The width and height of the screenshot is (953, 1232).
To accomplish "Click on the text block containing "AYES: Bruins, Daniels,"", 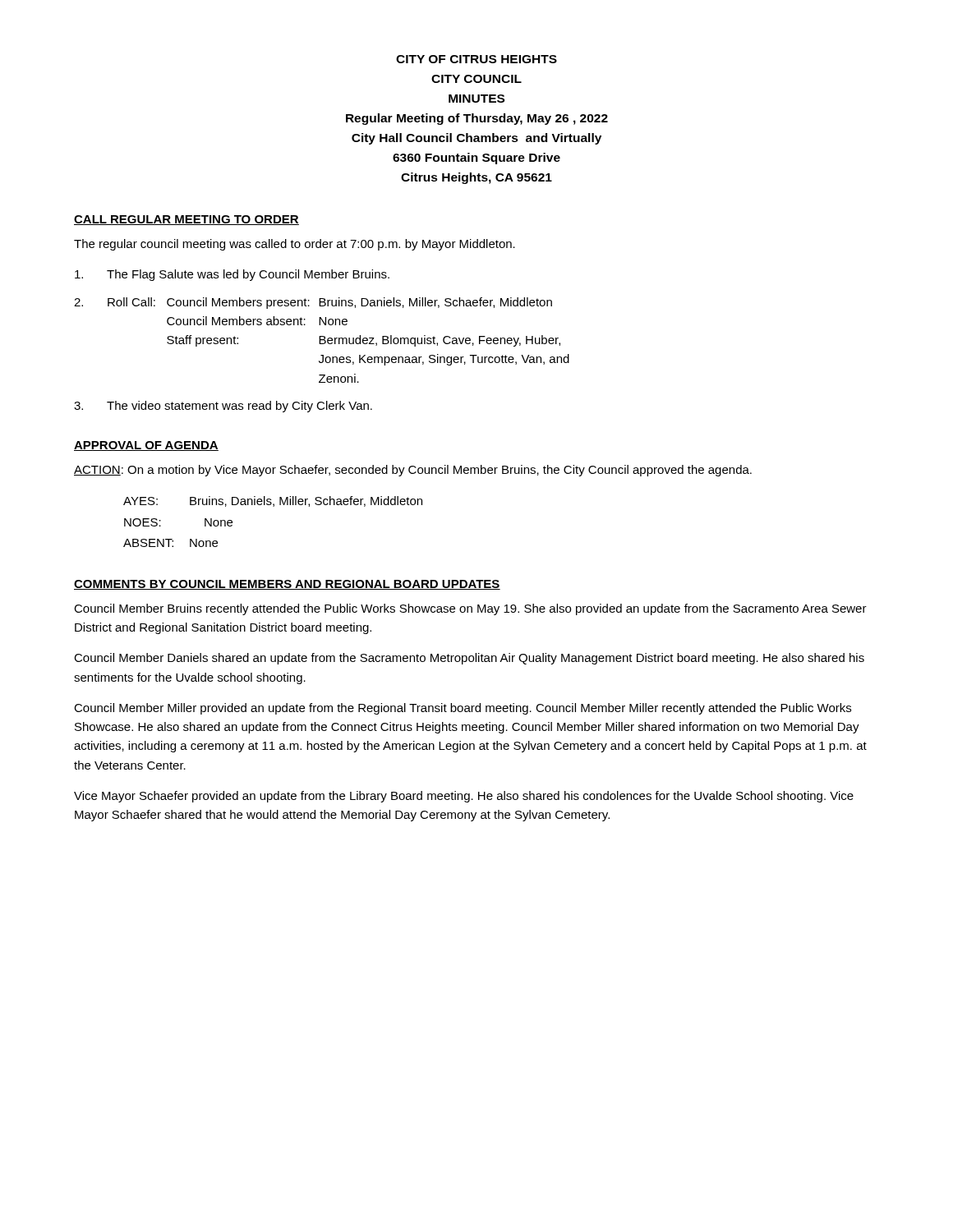I will pos(273,501).
